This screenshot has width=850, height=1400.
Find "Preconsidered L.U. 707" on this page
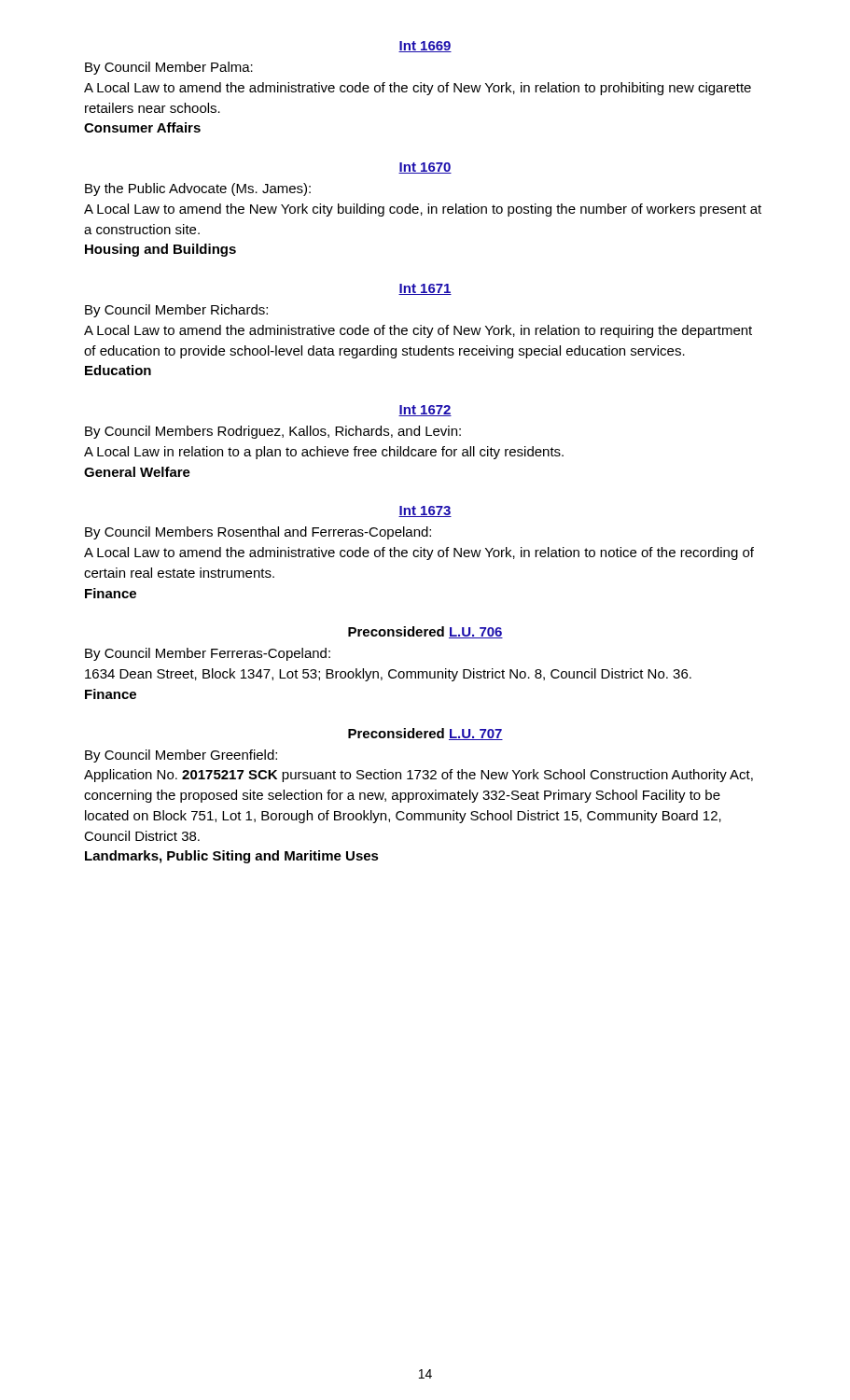(x=425, y=733)
